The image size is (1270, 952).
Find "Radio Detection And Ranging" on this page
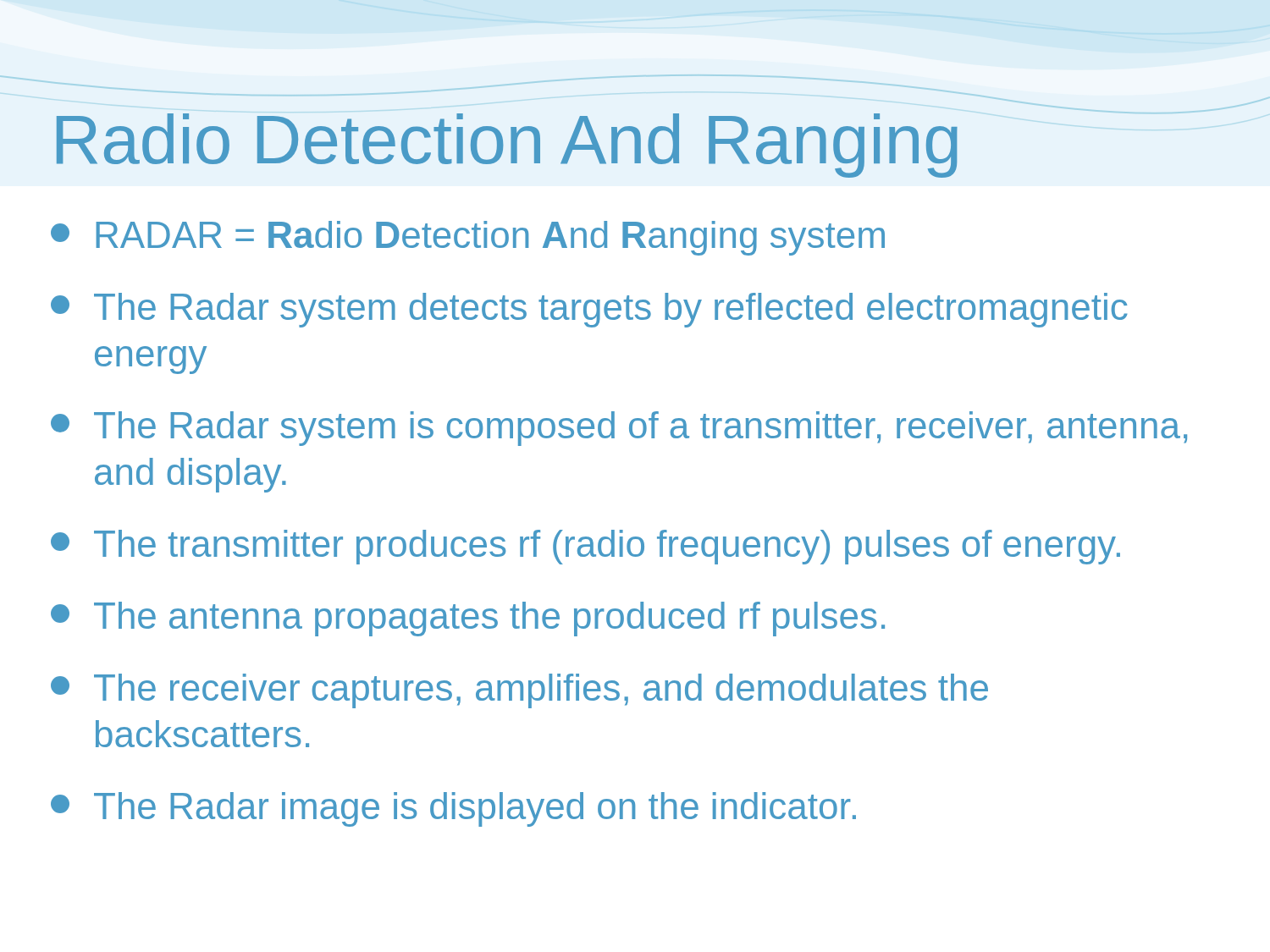(635, 140)
